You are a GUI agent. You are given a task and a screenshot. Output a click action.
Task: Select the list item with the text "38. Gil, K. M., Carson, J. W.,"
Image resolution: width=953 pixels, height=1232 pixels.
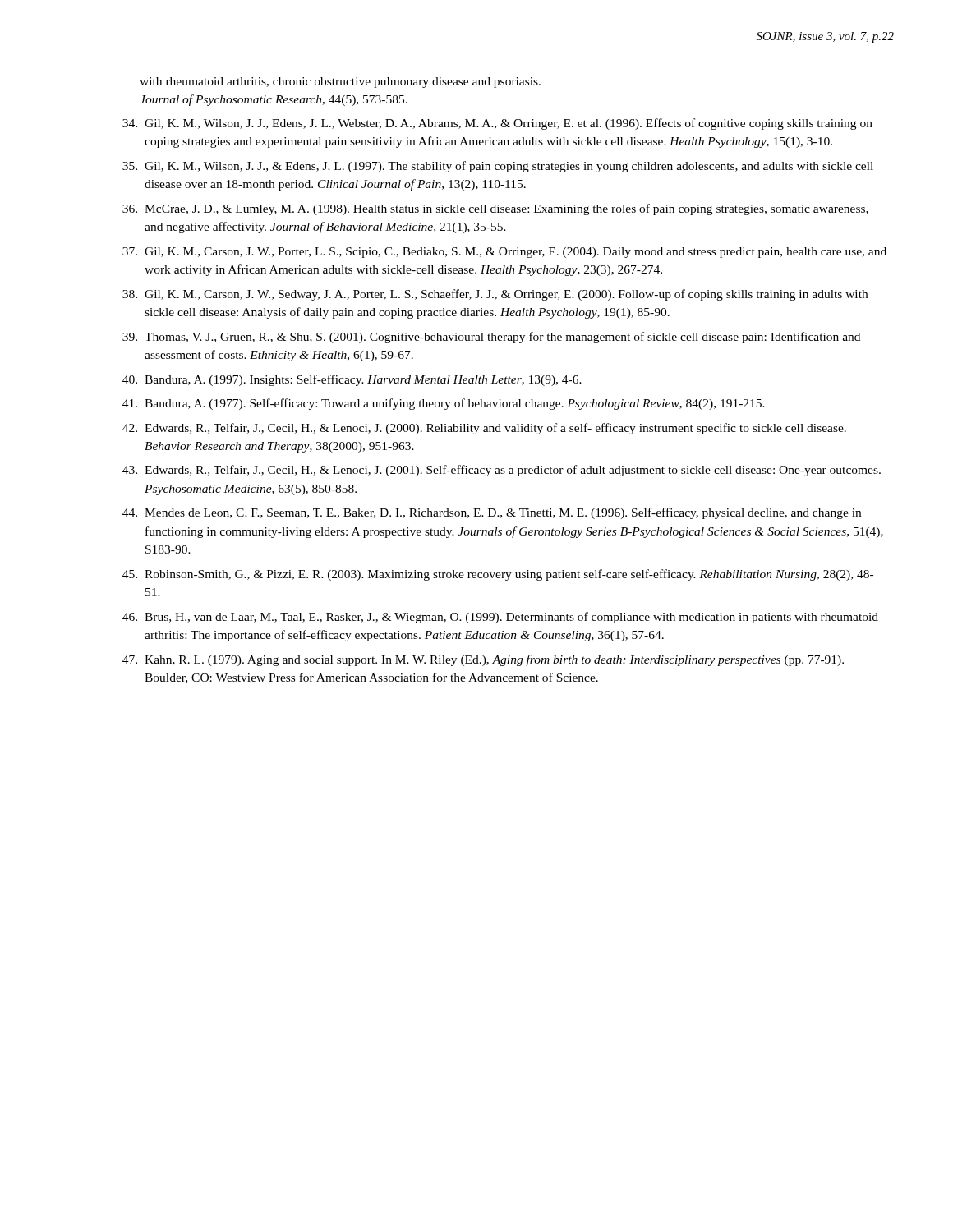tap(497, 303)
